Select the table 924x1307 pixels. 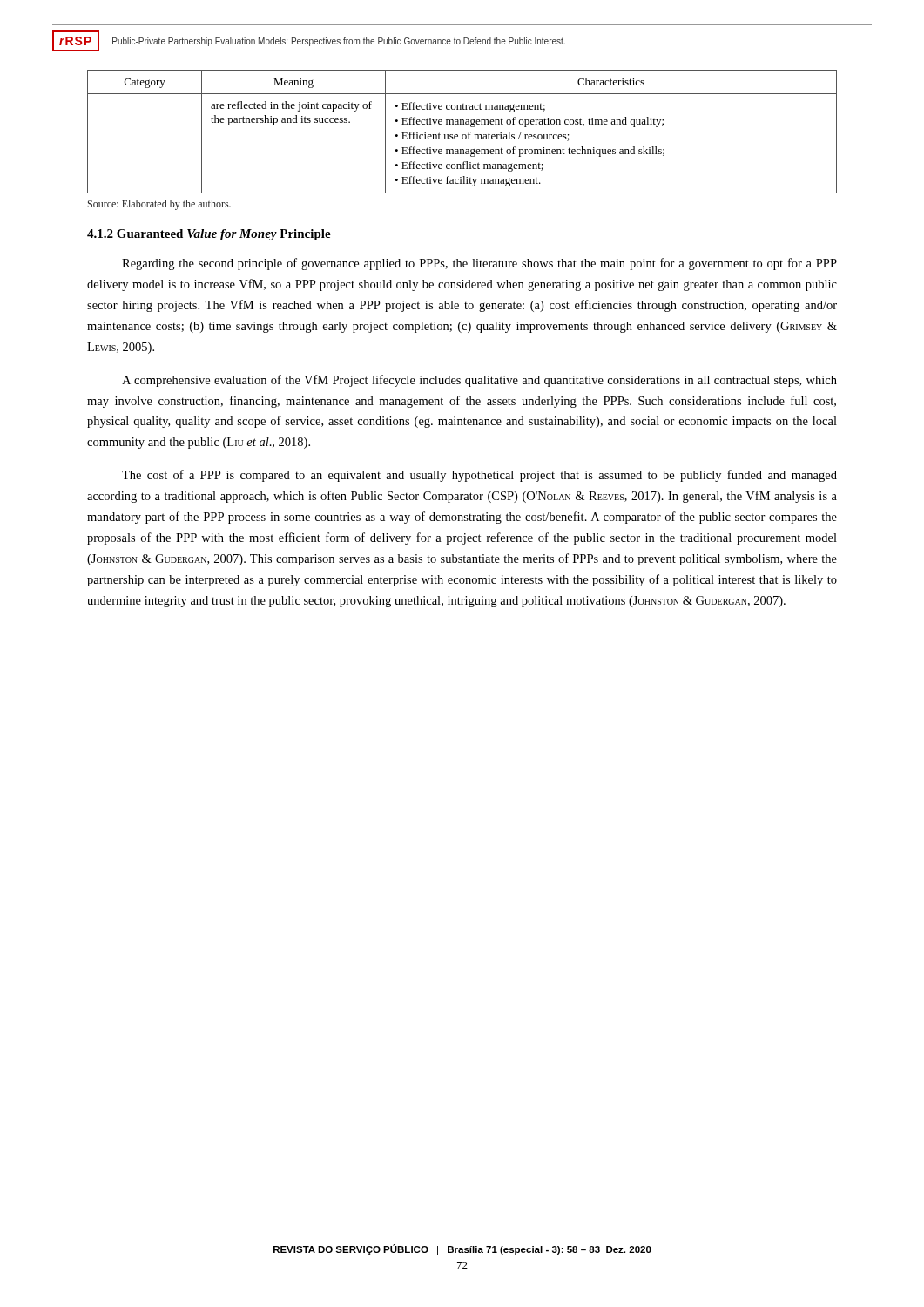click(462, 132)
